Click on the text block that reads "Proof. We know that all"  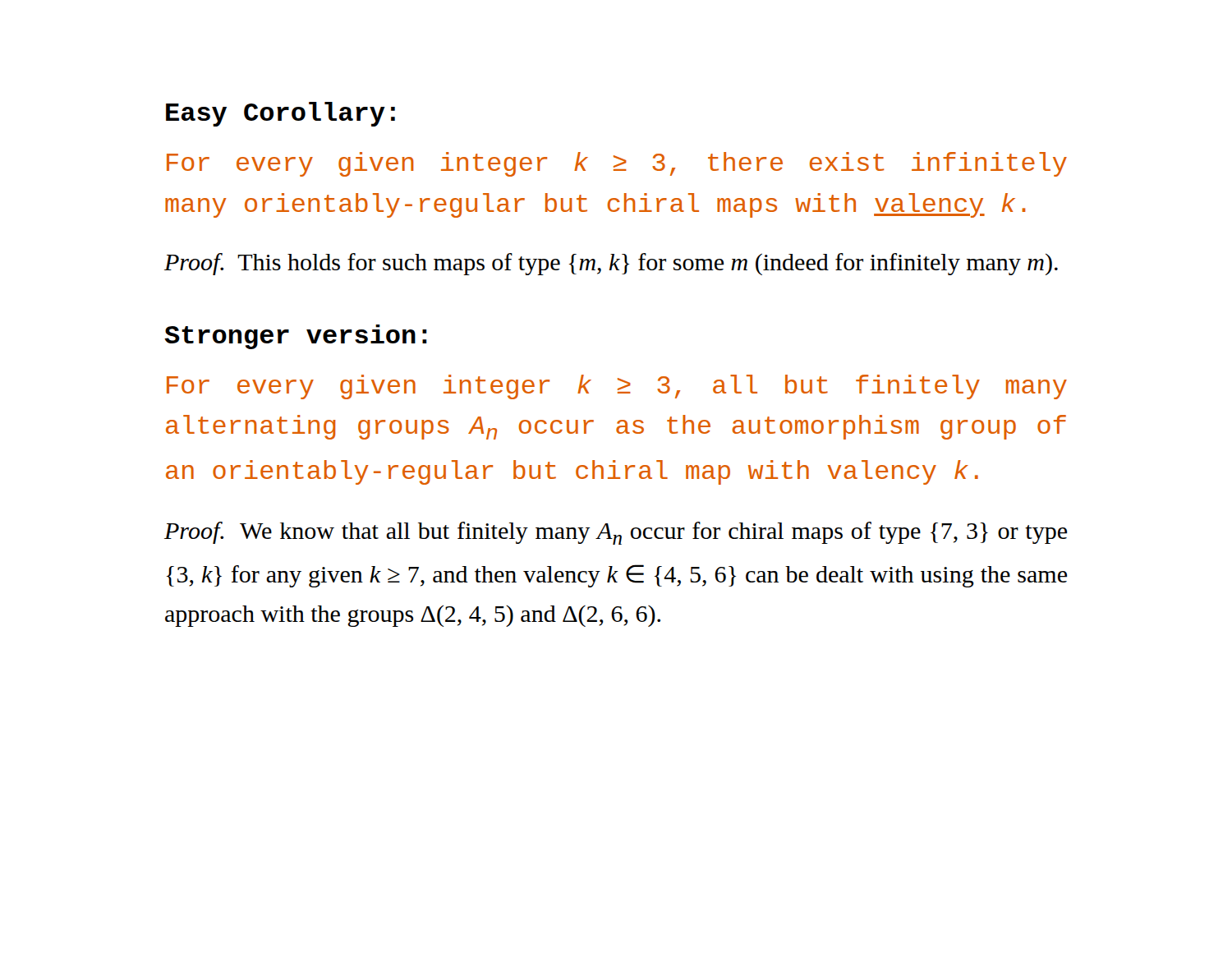pyautogui.click(x=616, y=571)
